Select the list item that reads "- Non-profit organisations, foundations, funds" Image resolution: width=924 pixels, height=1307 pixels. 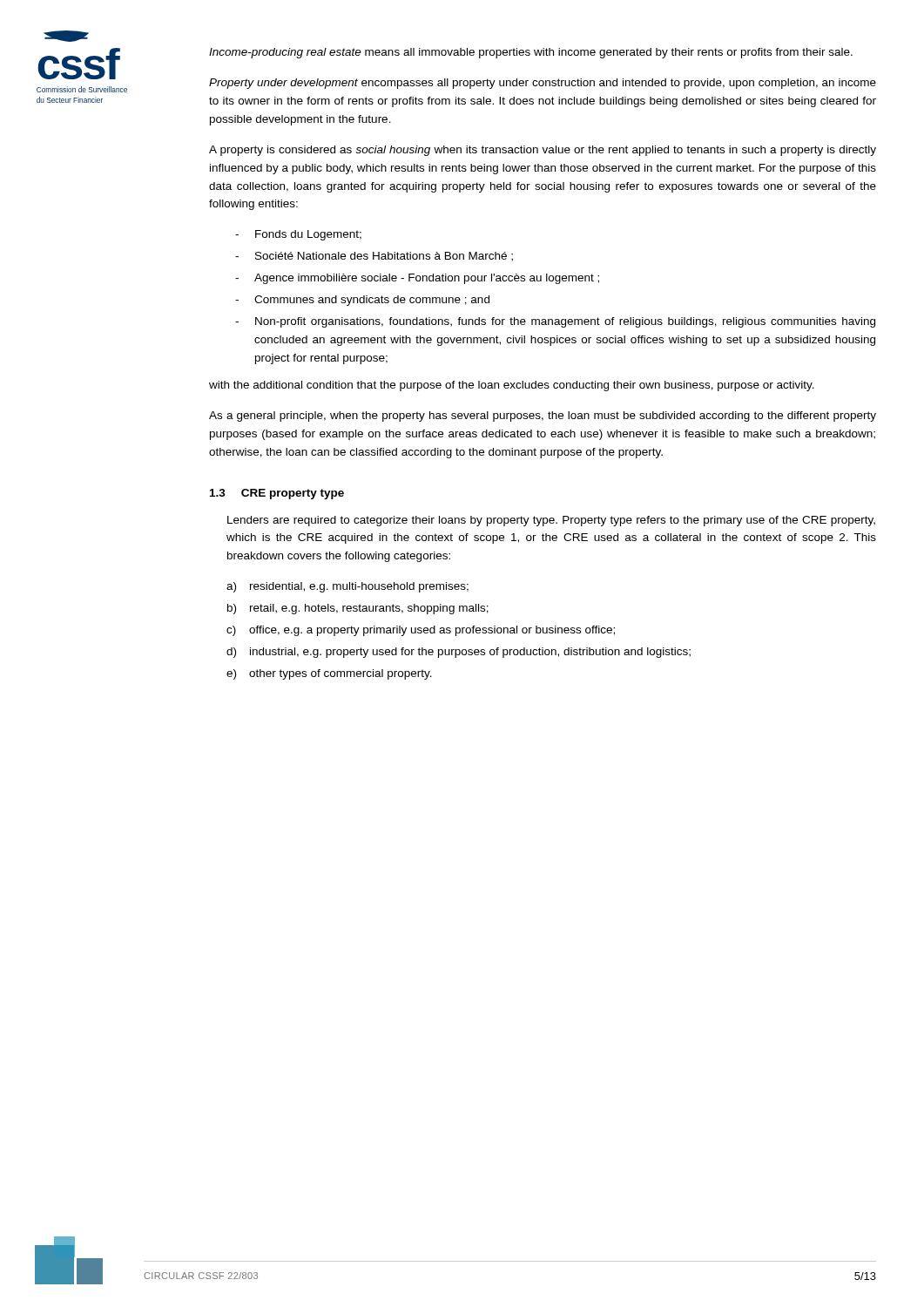click(556, 340)
